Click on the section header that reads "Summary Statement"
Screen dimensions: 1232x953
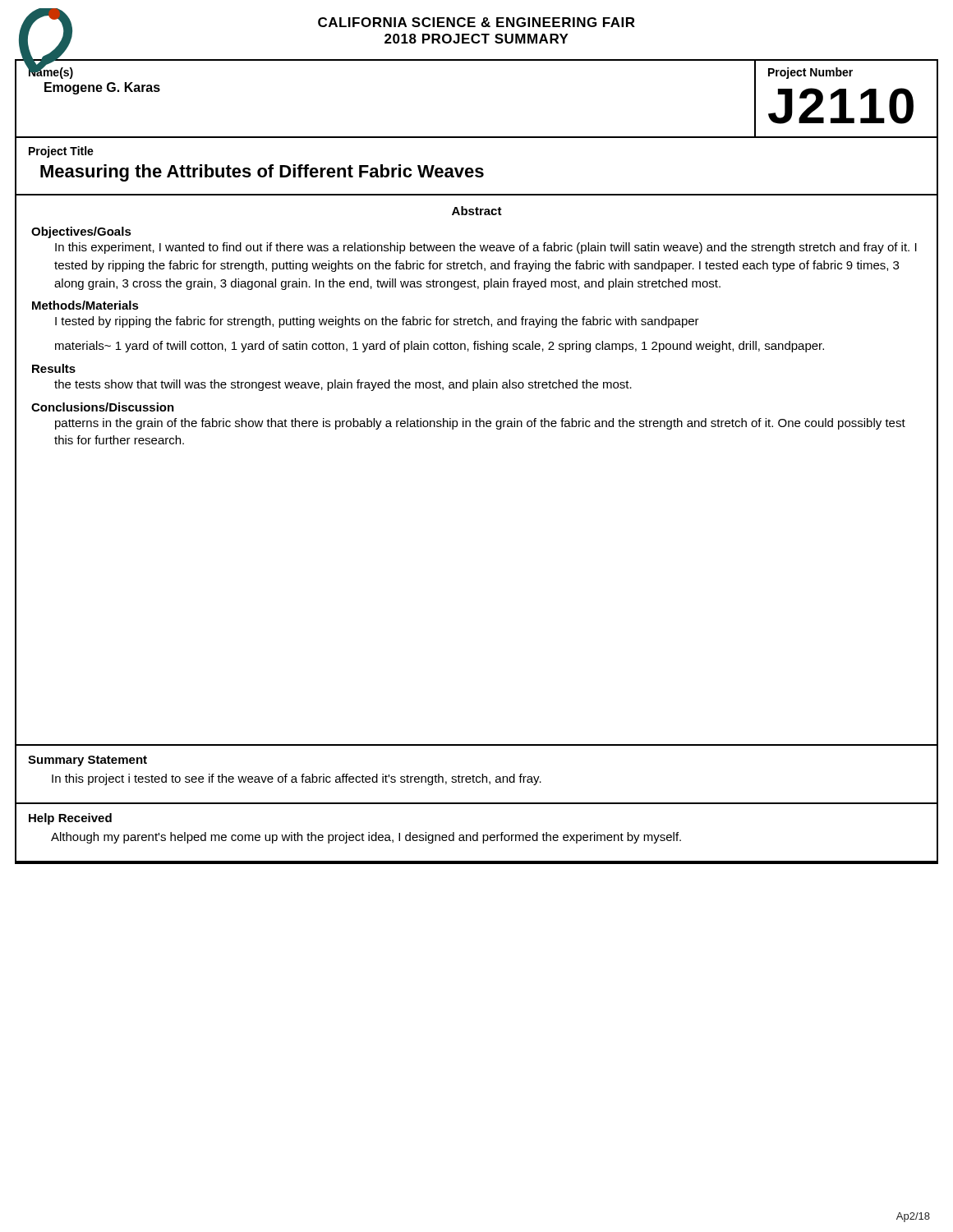[x=88, y=759]
